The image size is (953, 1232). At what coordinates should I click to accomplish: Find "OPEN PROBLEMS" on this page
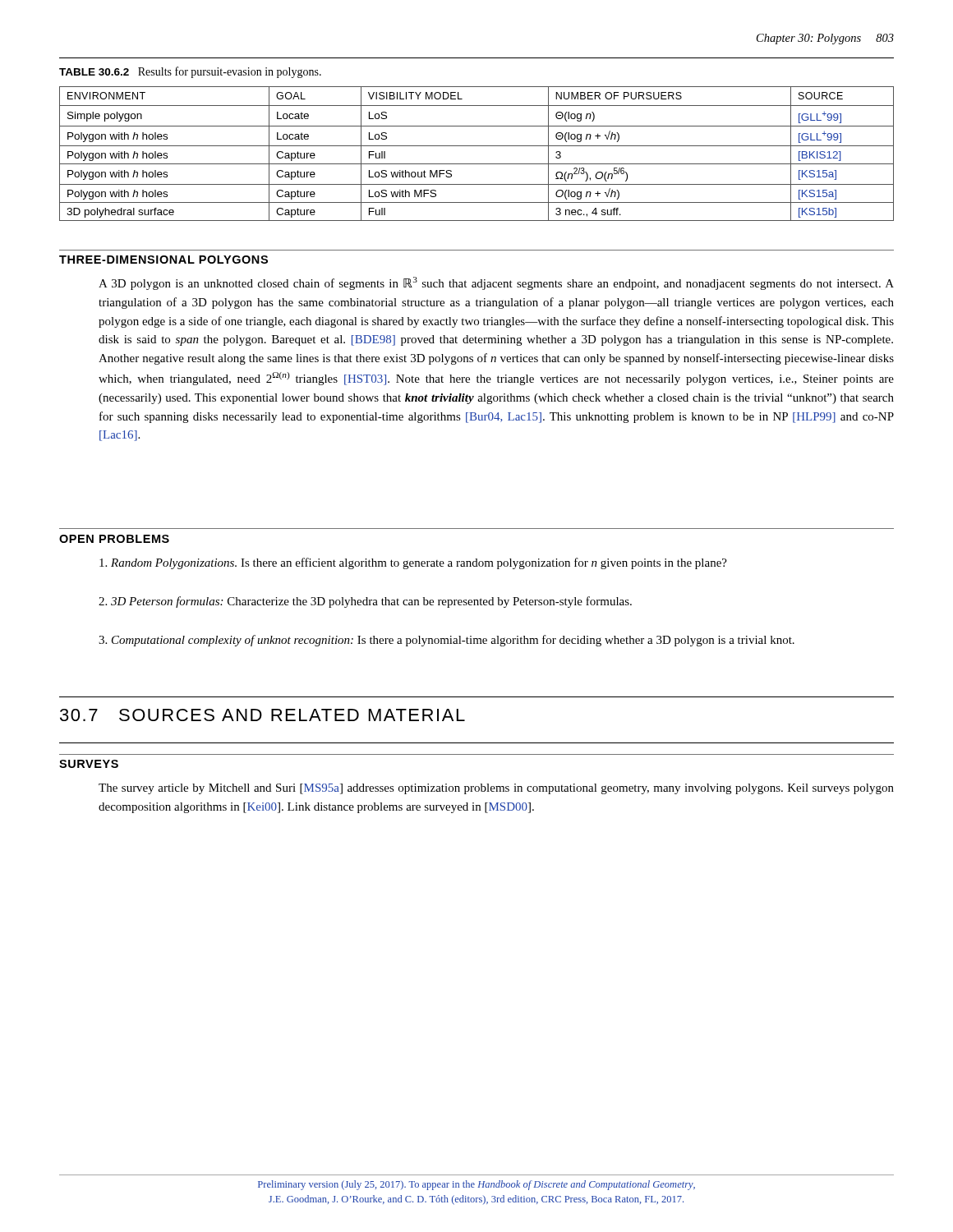[115, 539]
